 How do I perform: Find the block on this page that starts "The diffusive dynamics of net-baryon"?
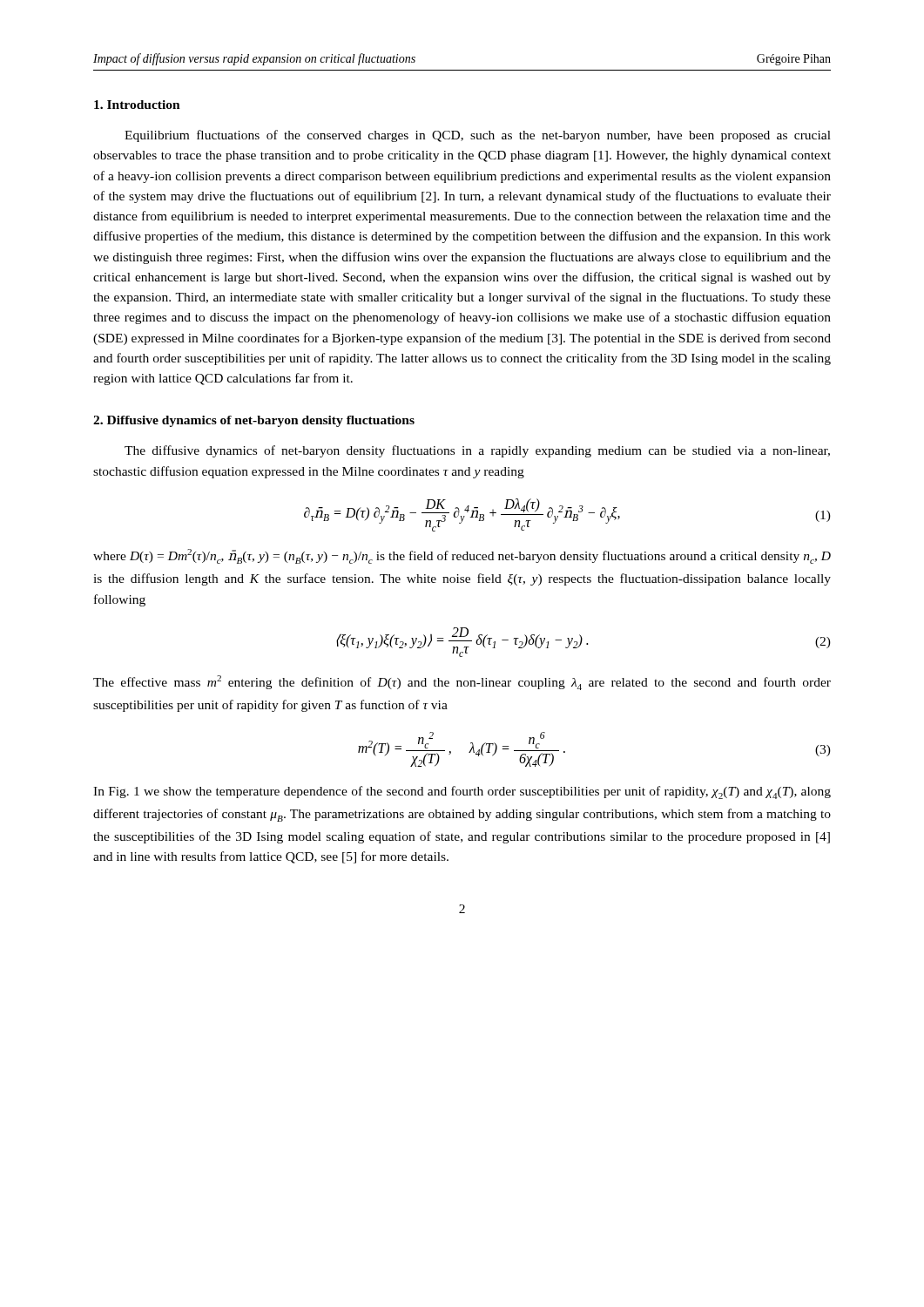pos(462,460)
